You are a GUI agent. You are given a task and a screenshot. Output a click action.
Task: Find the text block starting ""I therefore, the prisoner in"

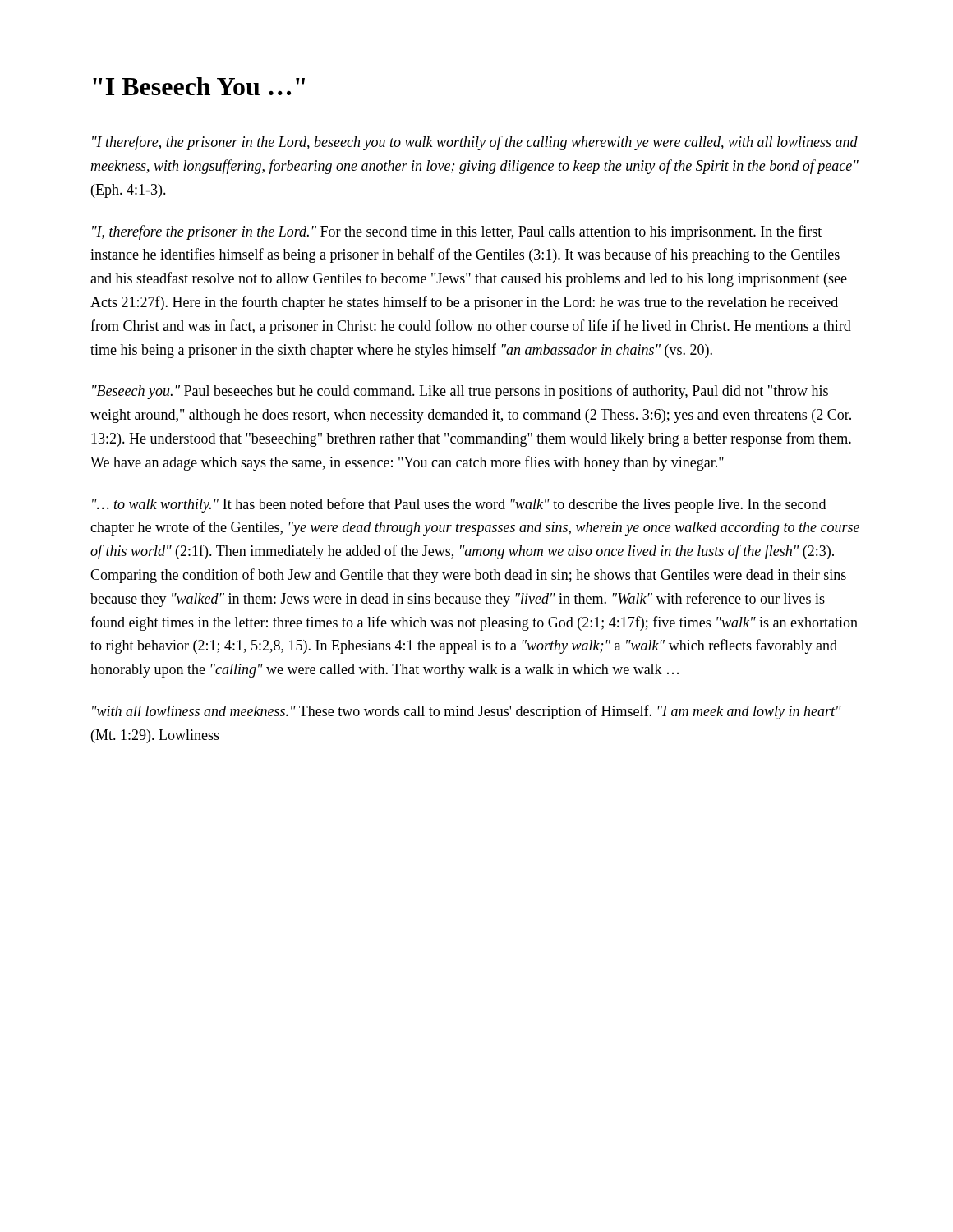[474, 166]
